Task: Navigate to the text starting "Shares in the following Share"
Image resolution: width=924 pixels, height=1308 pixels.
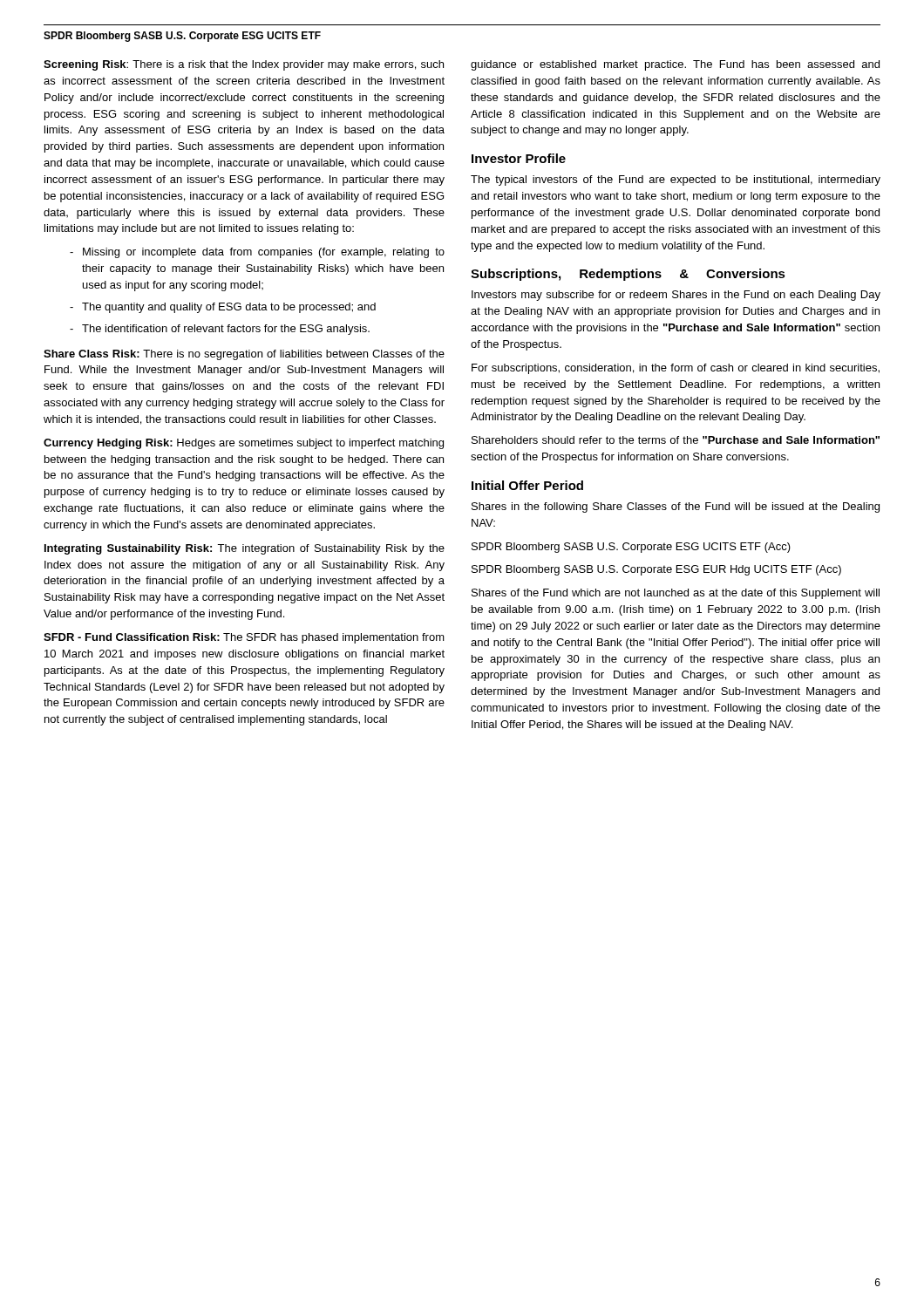Action: 676,515
